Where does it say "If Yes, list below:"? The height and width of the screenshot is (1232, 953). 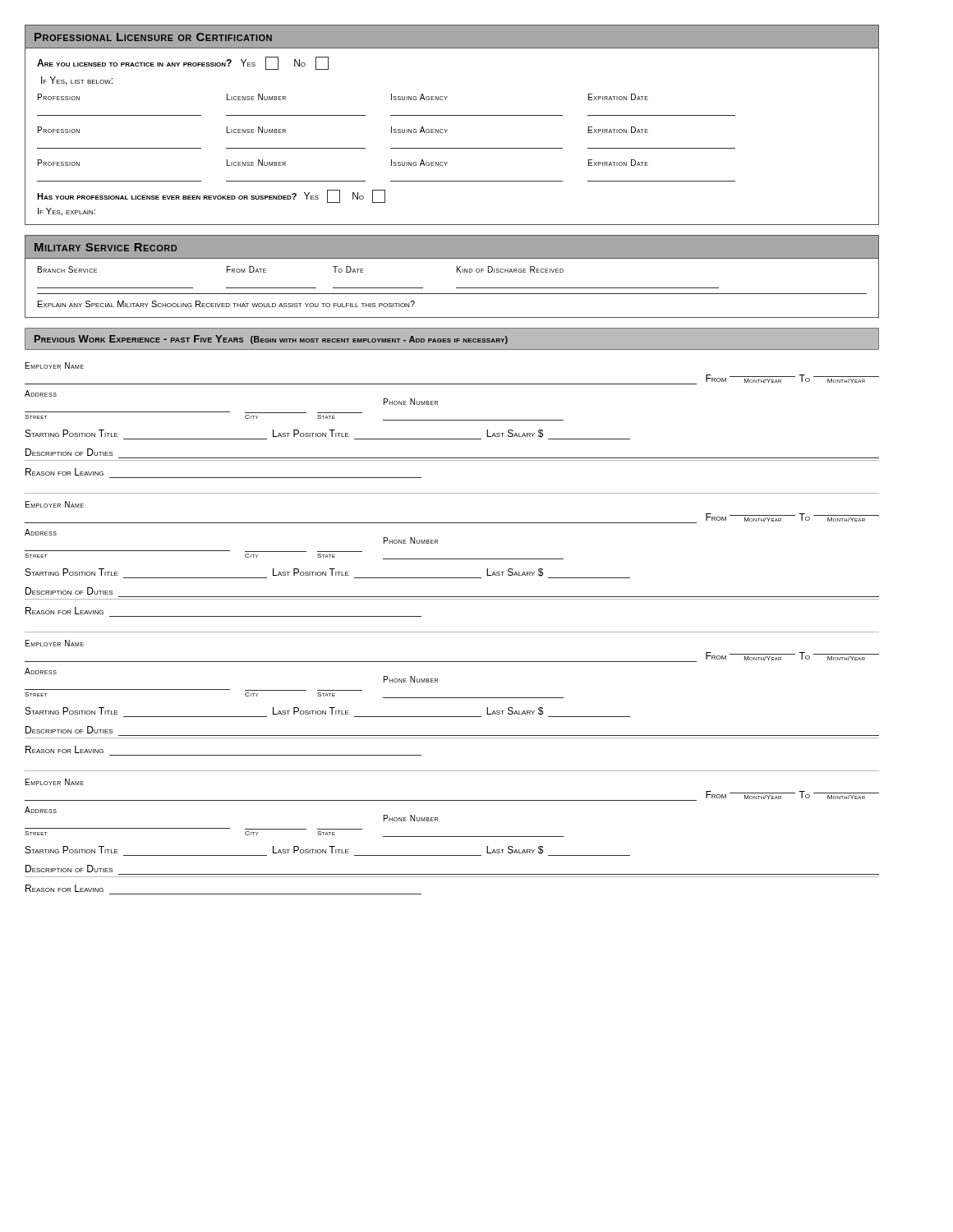pyautogui.click(x=77, y=81)
